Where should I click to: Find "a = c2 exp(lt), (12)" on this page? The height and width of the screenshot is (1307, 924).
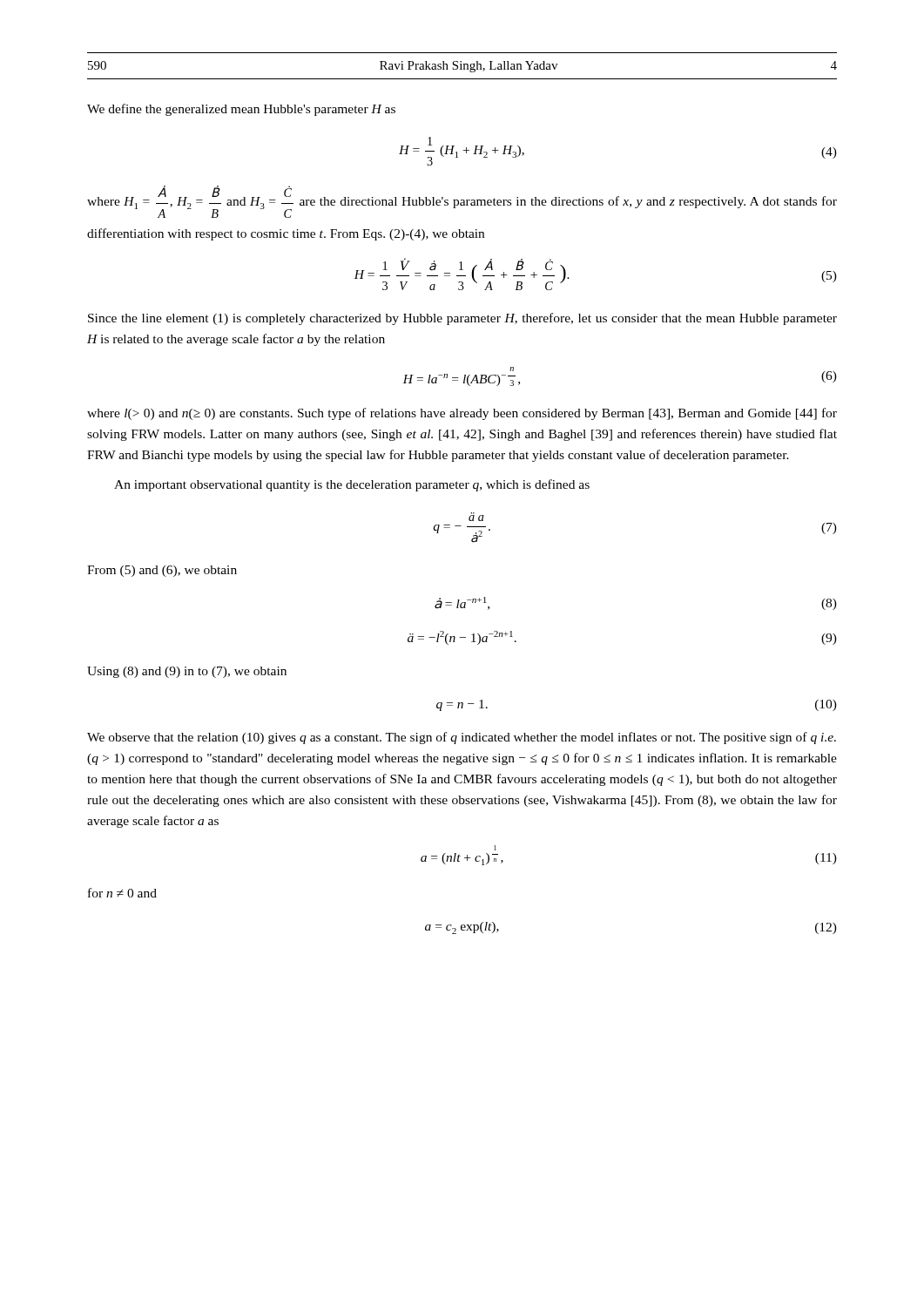[462, 927]
